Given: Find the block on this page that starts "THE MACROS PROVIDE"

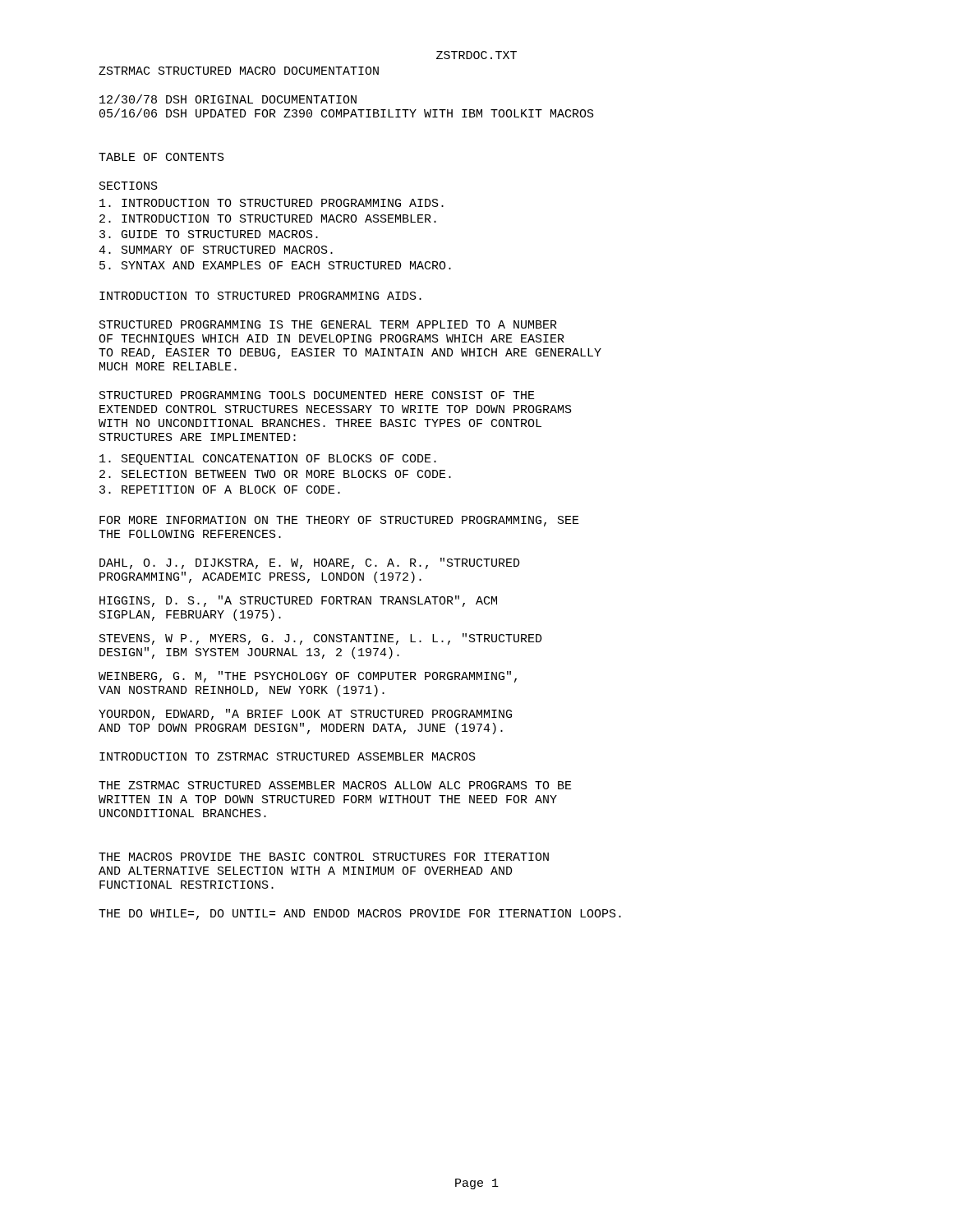Looking at the screenshot, I should pyautogui.click(x=324, y=872).
